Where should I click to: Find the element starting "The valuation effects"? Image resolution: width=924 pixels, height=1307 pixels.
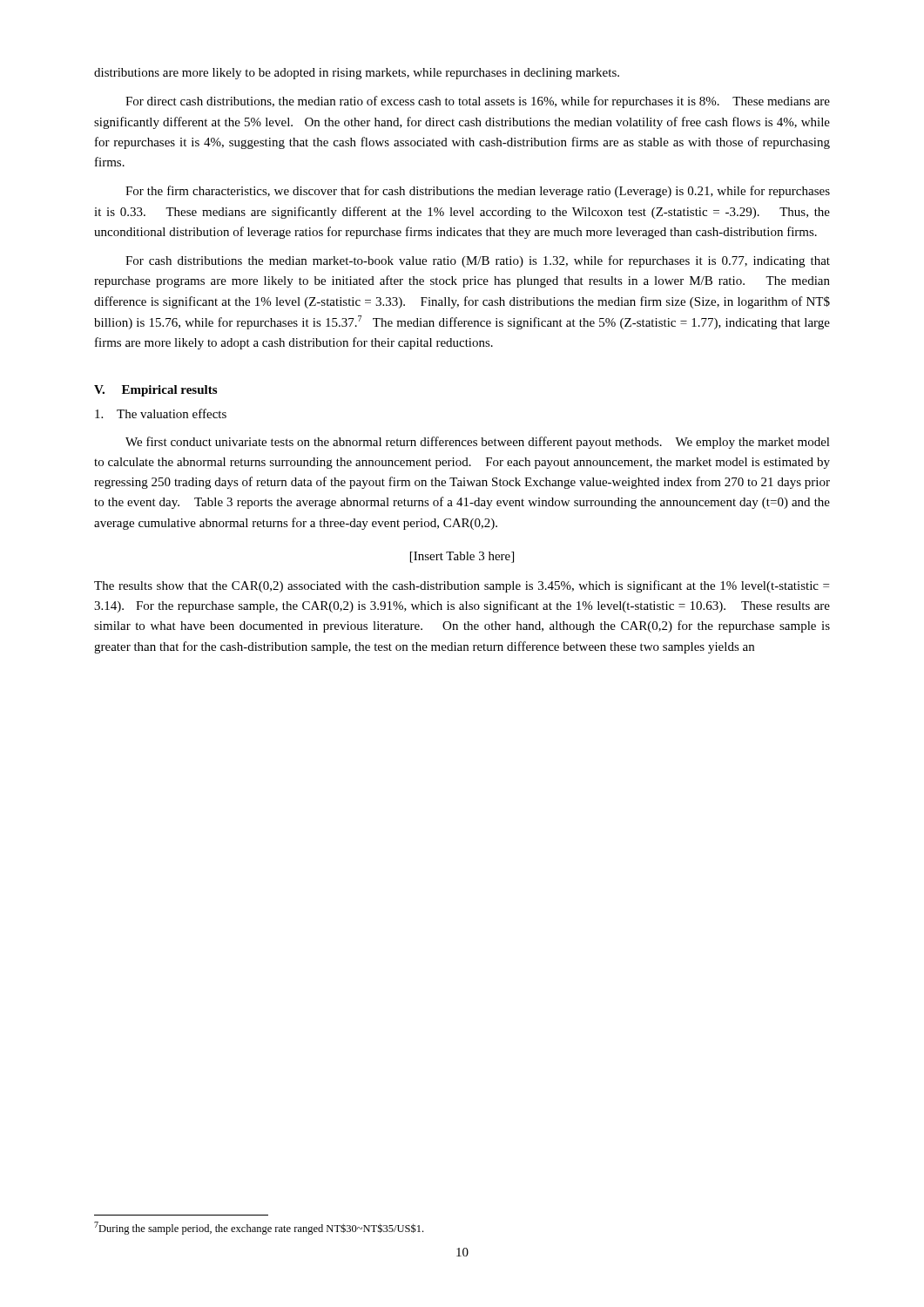point(160,414)
